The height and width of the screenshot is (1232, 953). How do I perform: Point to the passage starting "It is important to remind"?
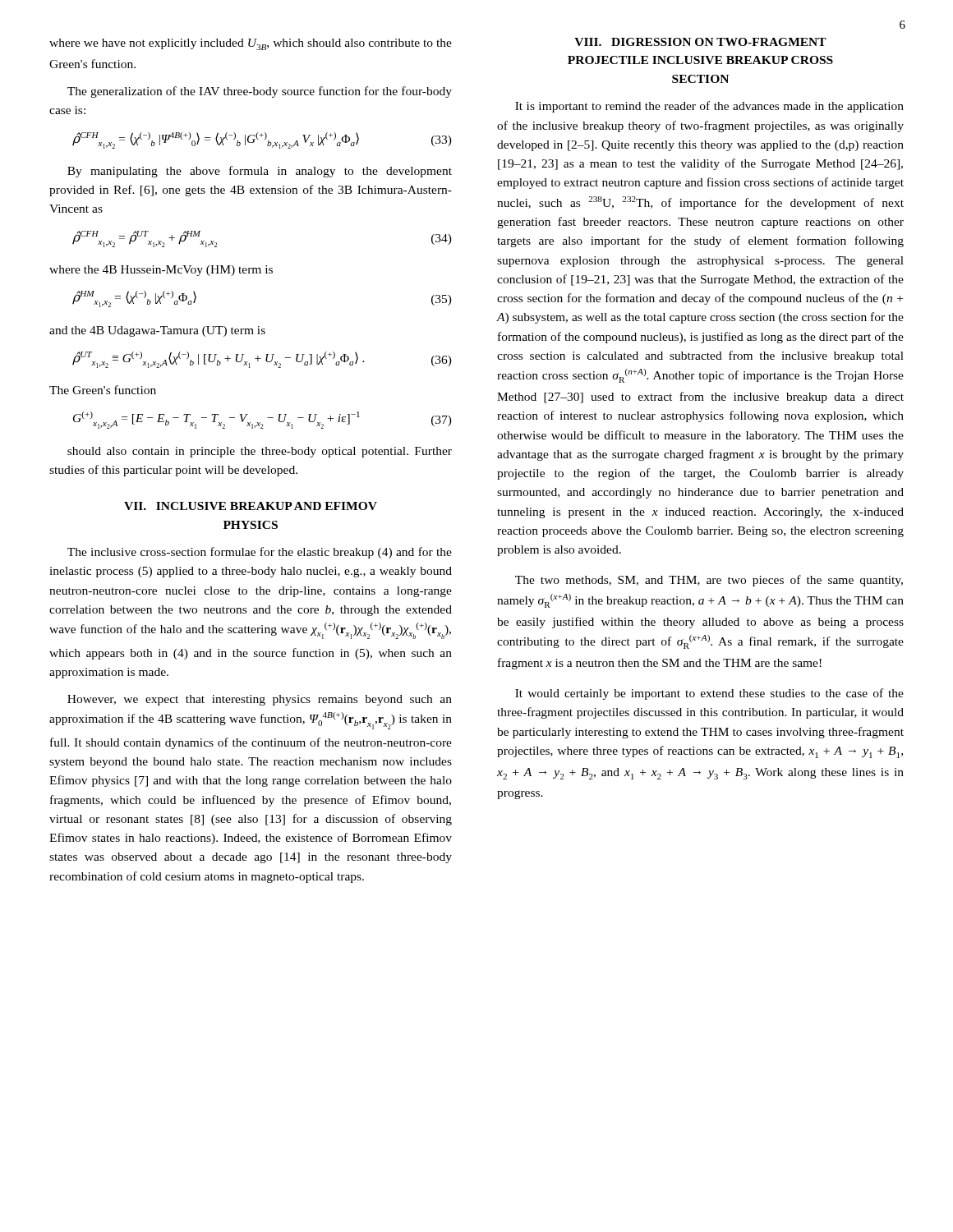(x=700, y=449)
